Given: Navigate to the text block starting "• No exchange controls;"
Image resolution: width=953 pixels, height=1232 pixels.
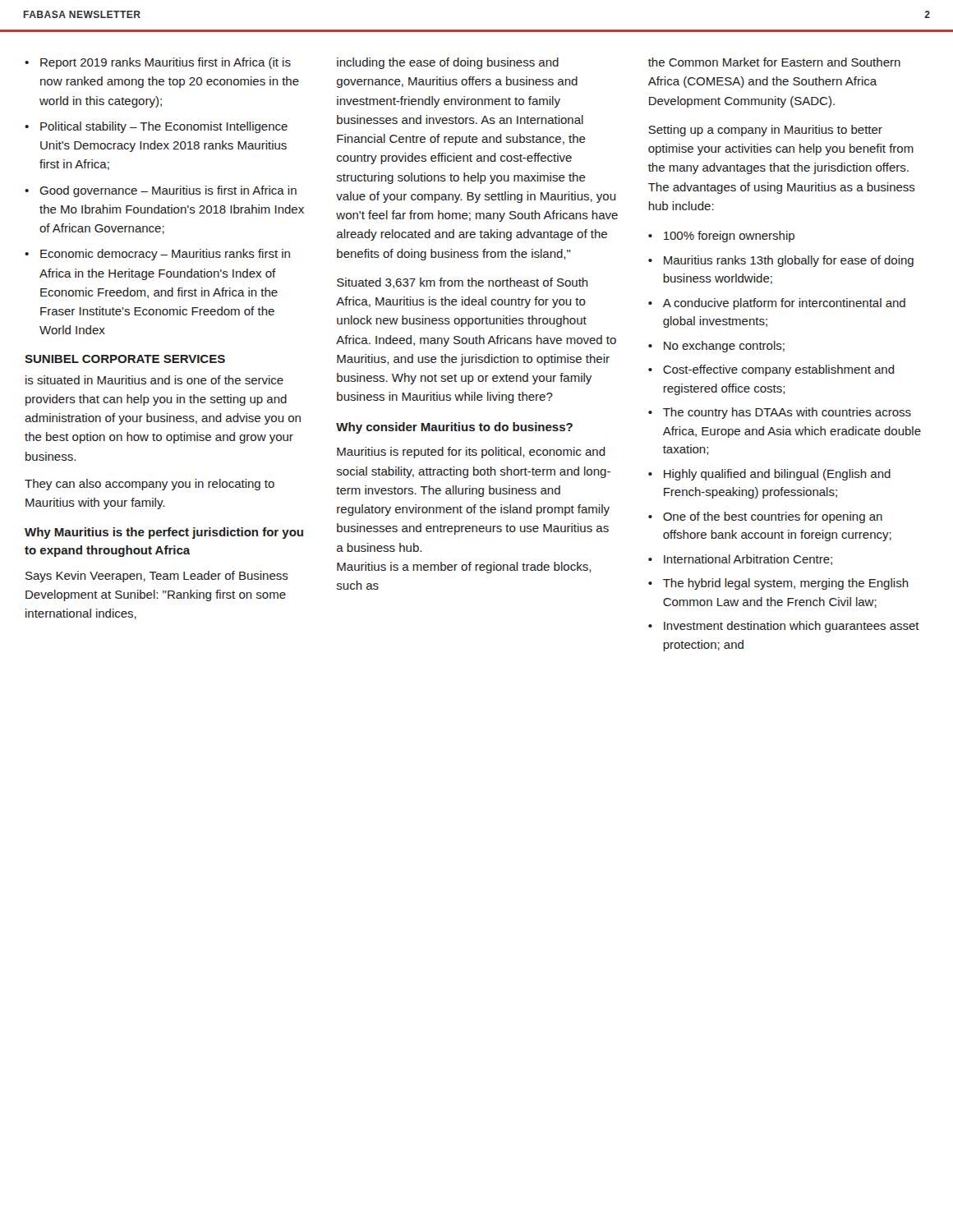Looking at the screenshot, I should [x=724, y=346].
